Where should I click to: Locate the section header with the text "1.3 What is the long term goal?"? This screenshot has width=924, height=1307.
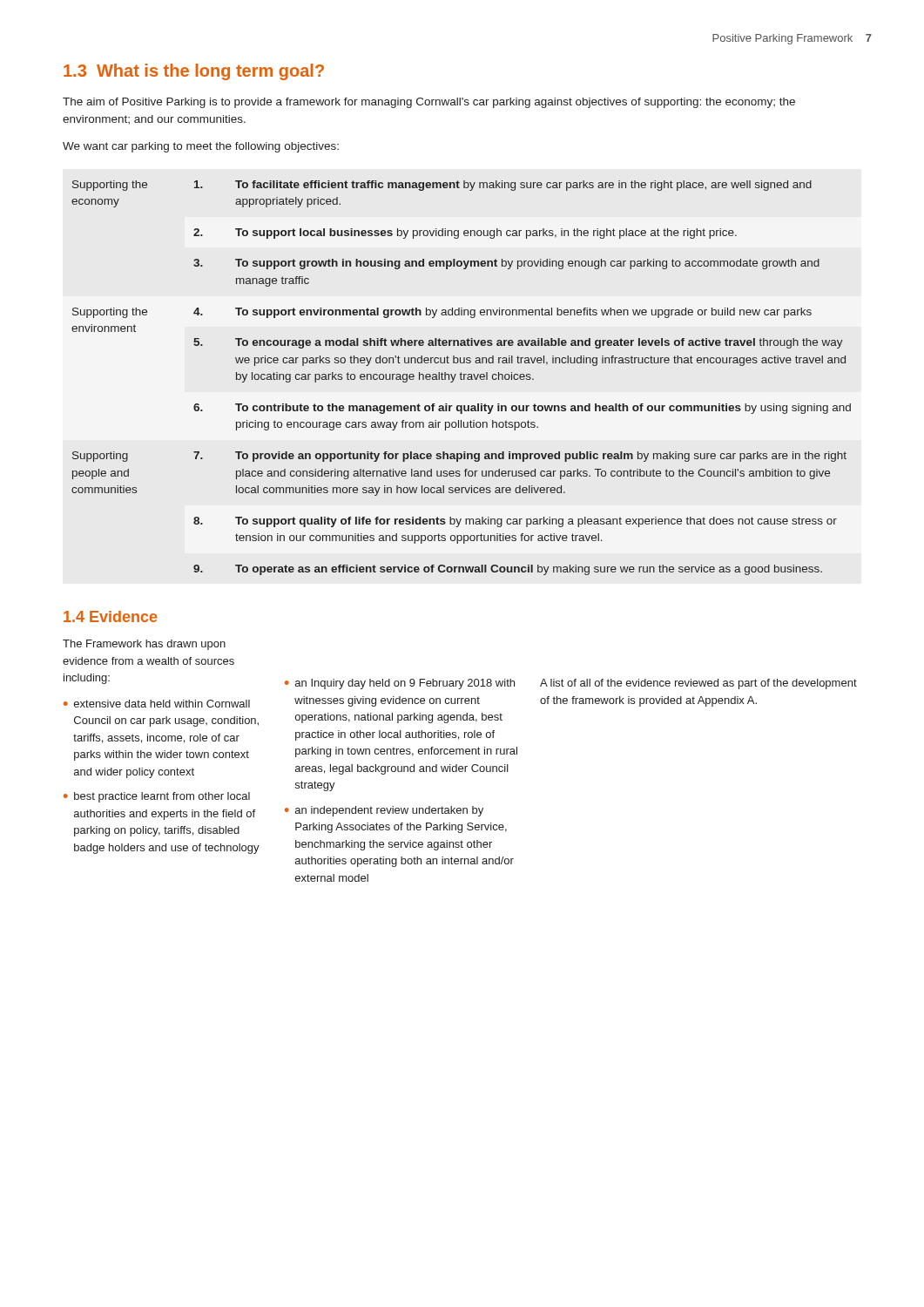194,71
